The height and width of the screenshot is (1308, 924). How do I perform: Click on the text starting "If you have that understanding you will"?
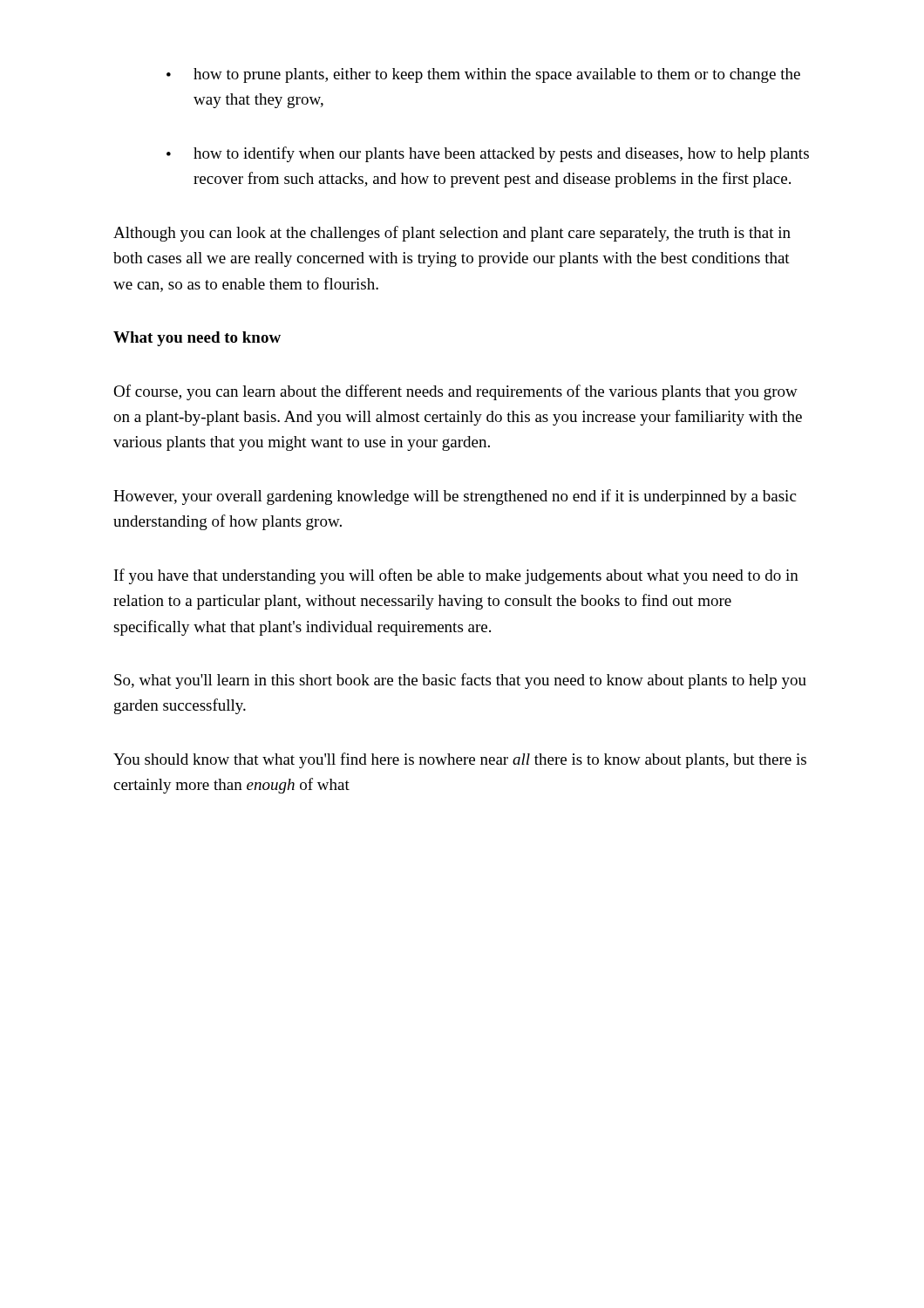pos(456,601)
